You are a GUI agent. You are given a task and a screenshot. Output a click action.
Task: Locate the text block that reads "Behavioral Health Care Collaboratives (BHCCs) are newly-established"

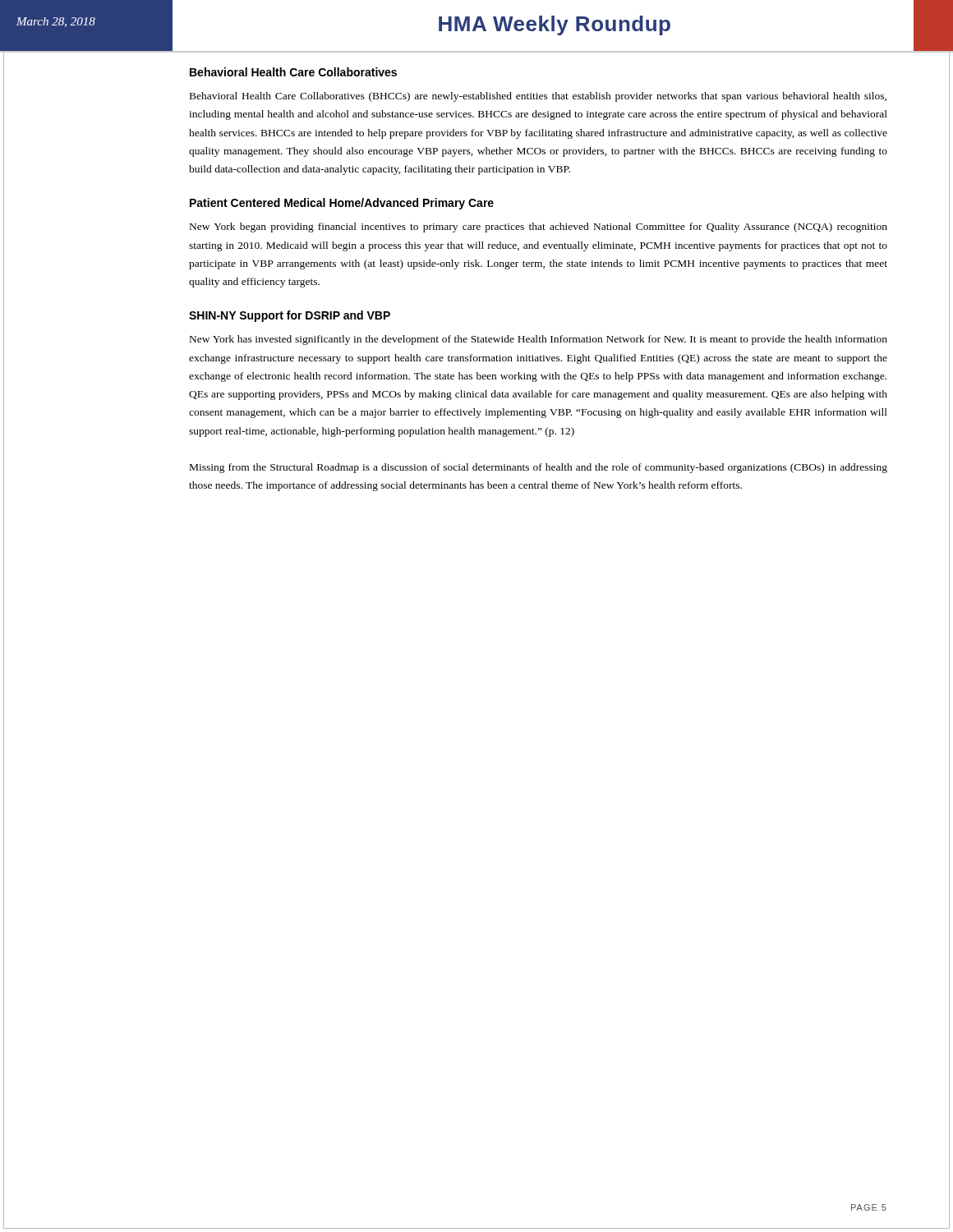tap(538, 132)
